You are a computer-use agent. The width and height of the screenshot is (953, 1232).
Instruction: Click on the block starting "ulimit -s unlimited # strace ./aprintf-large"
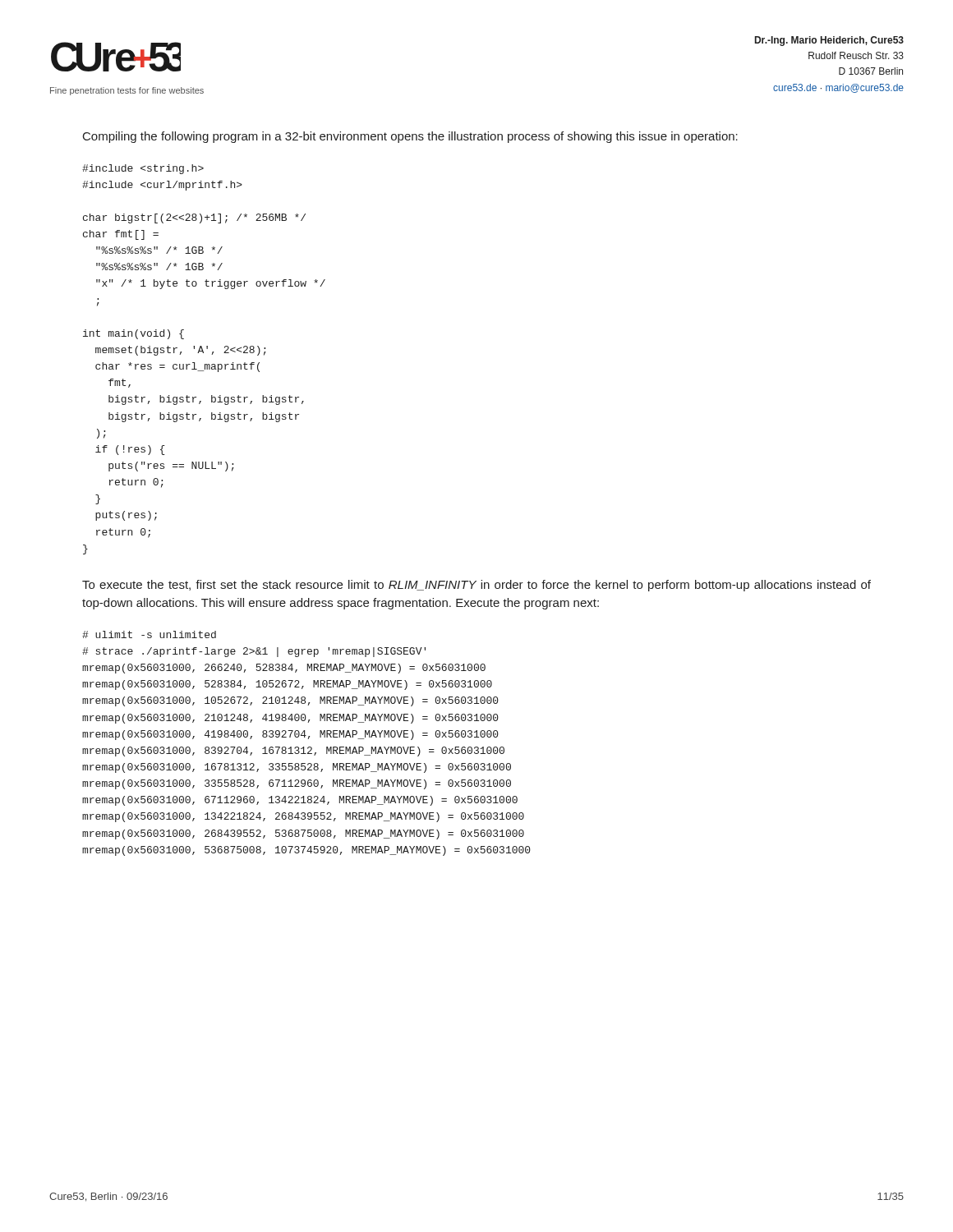(x=306, y=743)
